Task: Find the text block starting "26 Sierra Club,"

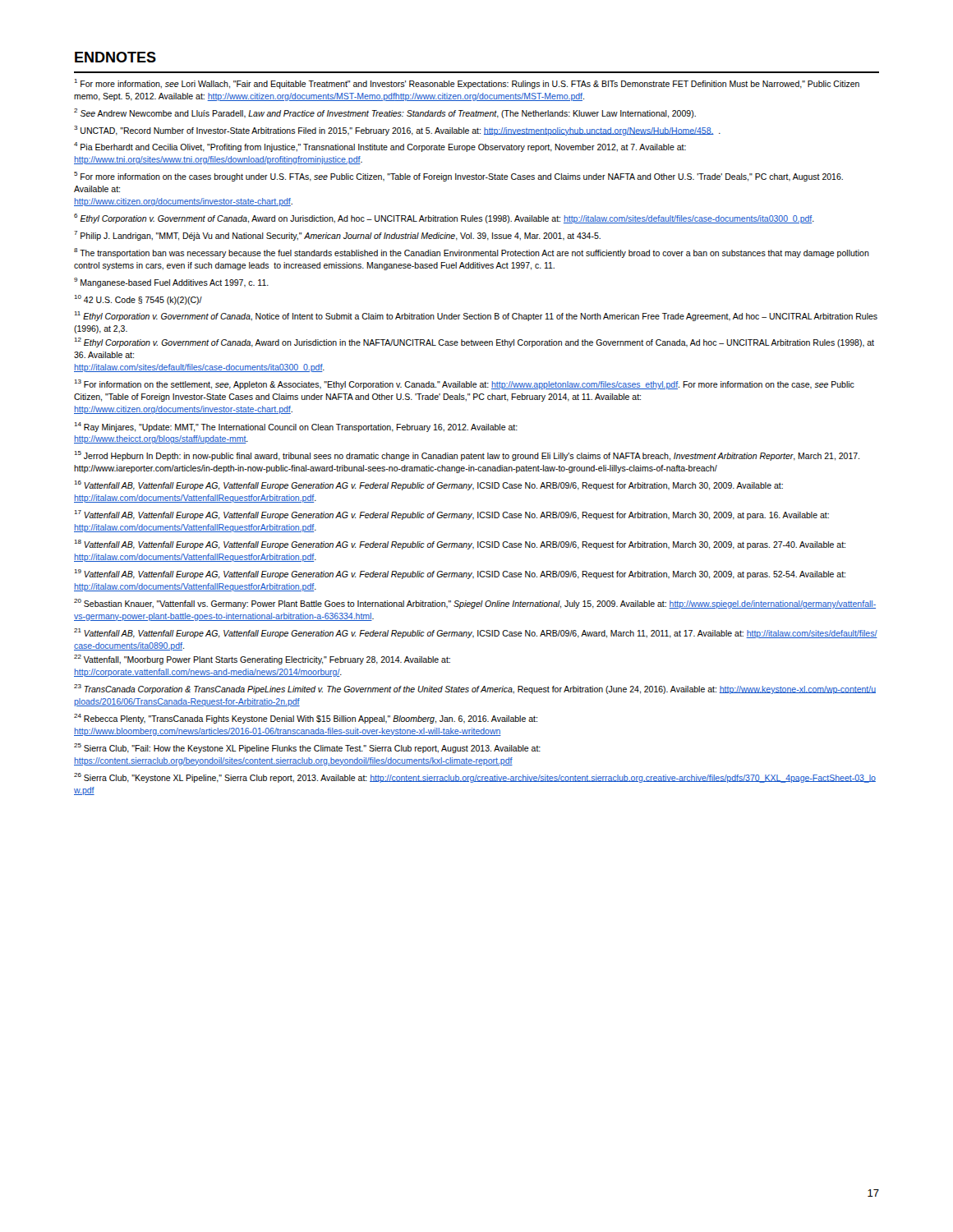Action: [475, 783]
